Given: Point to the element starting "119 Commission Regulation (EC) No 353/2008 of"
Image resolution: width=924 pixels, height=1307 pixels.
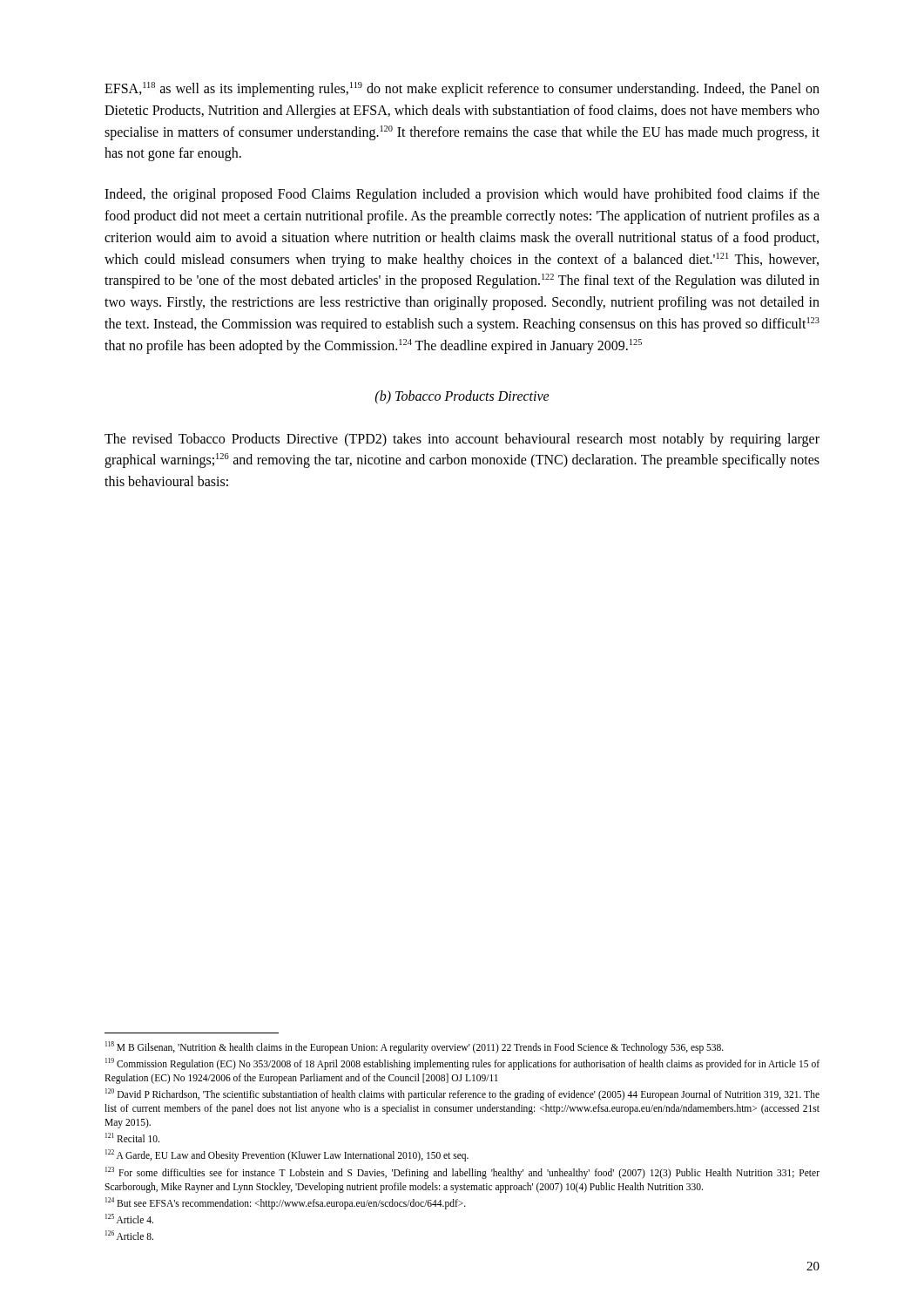Looking at the screenshot, I should (462, 1070).
